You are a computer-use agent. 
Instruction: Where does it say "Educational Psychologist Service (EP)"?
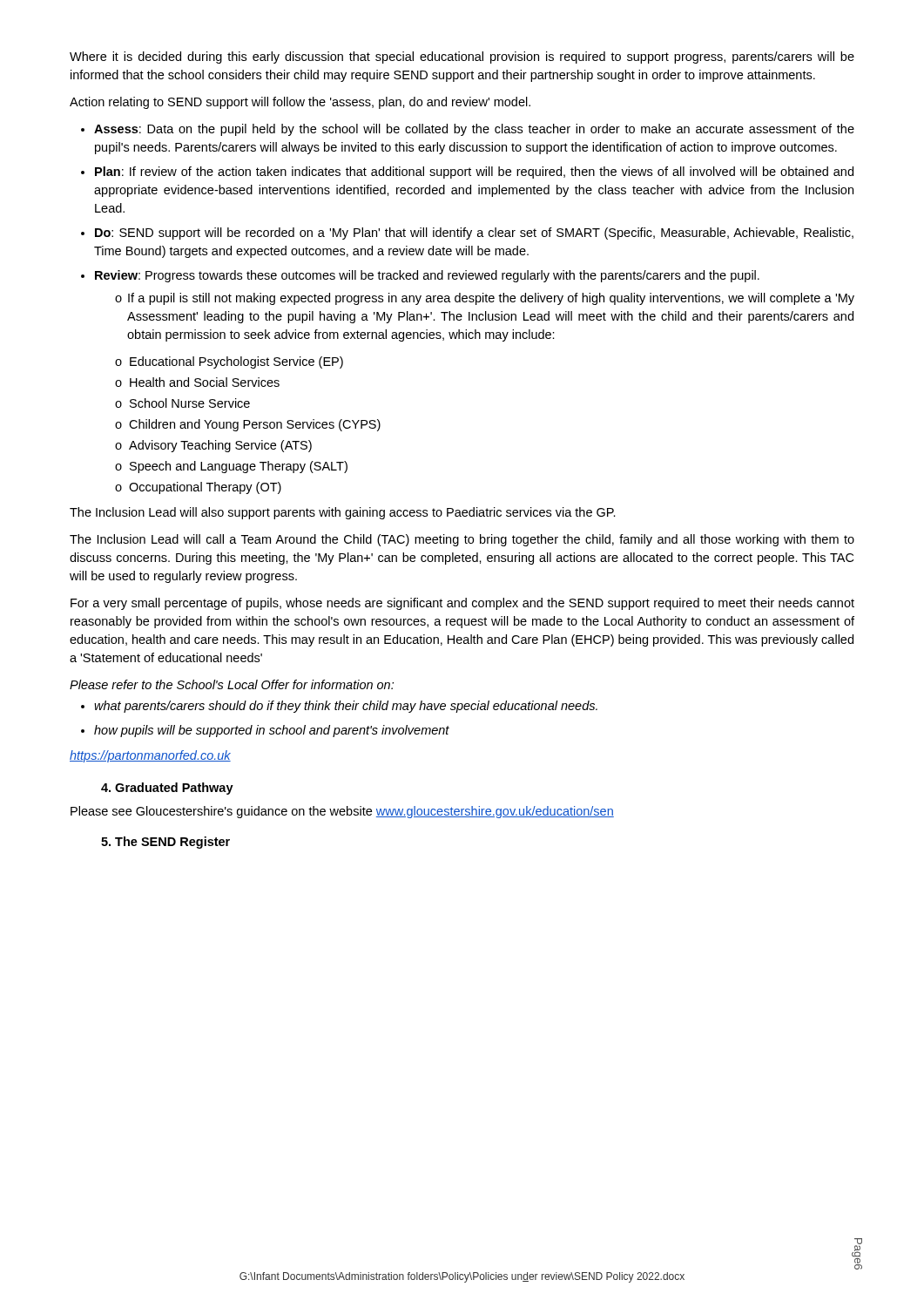pos(229,362)
